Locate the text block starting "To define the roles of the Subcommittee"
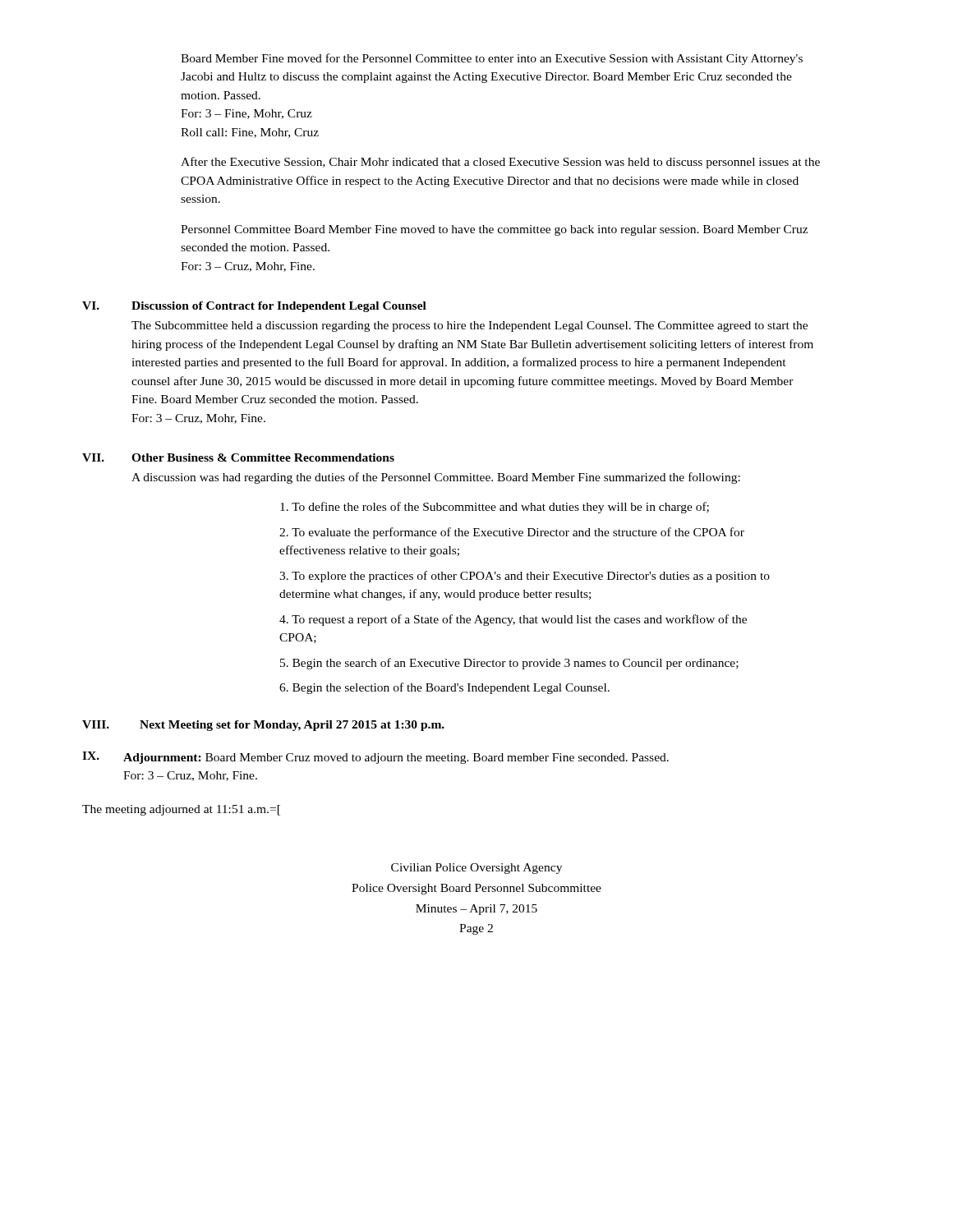The width and height of the screenshot is (953, 1232). (x=495, y=507)
